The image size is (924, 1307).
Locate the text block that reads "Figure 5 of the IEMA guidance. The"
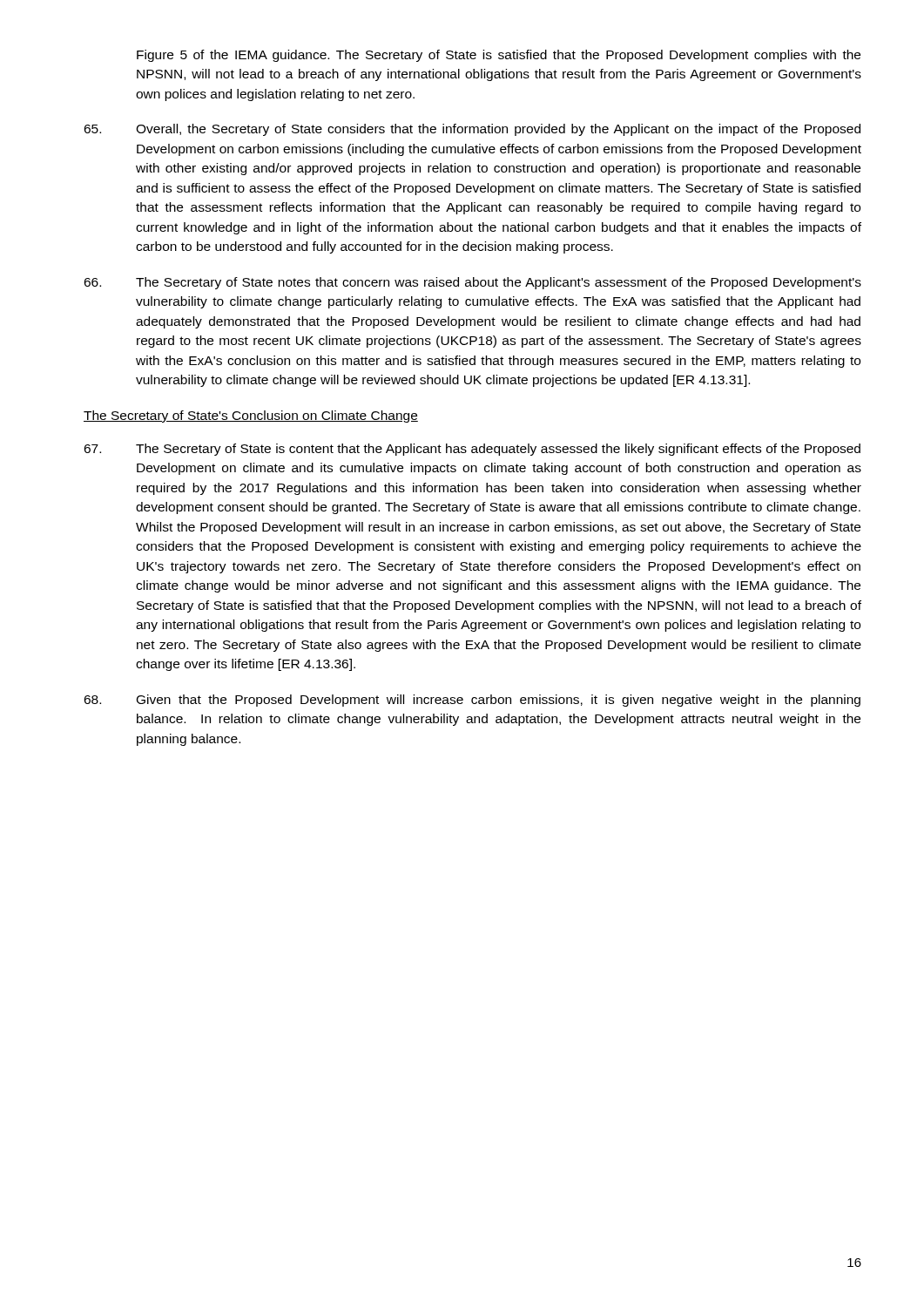pyautogui.click(x=499, y=74)
